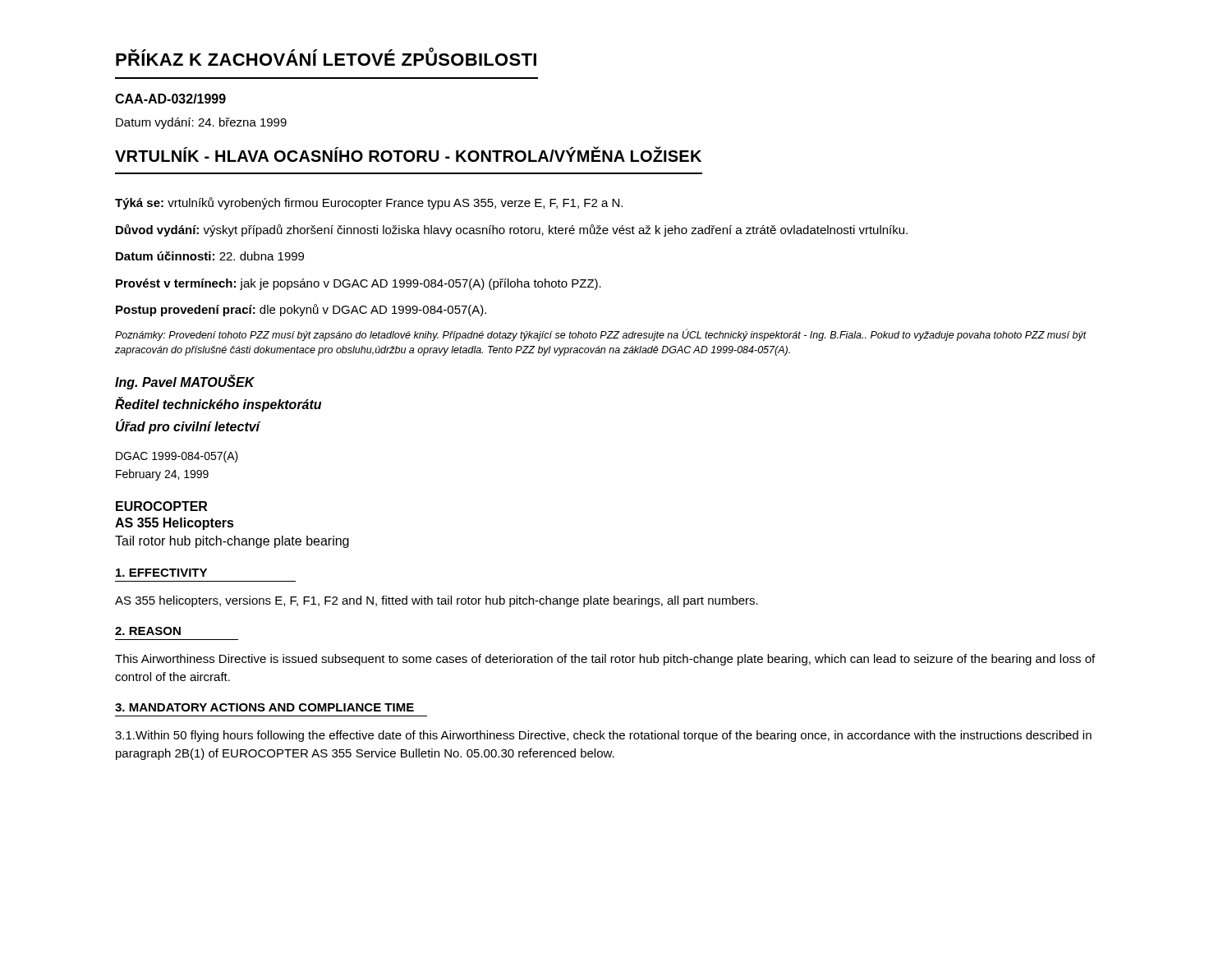
Task: Click on the text block with the text "1.Within 50 flying hours following"
Action: (603, 744)
